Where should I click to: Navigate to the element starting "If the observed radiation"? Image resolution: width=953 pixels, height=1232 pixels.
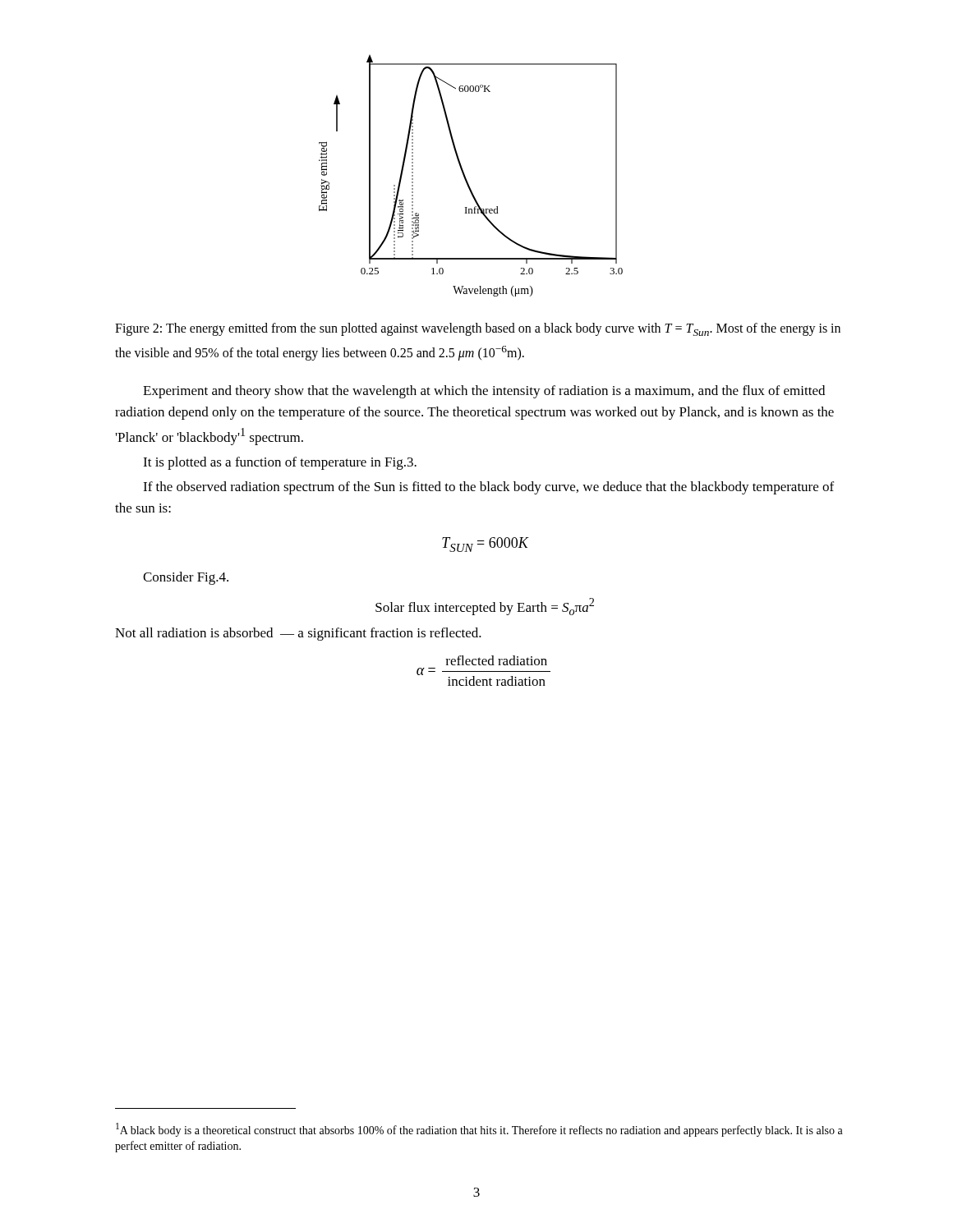pos(475,497)
